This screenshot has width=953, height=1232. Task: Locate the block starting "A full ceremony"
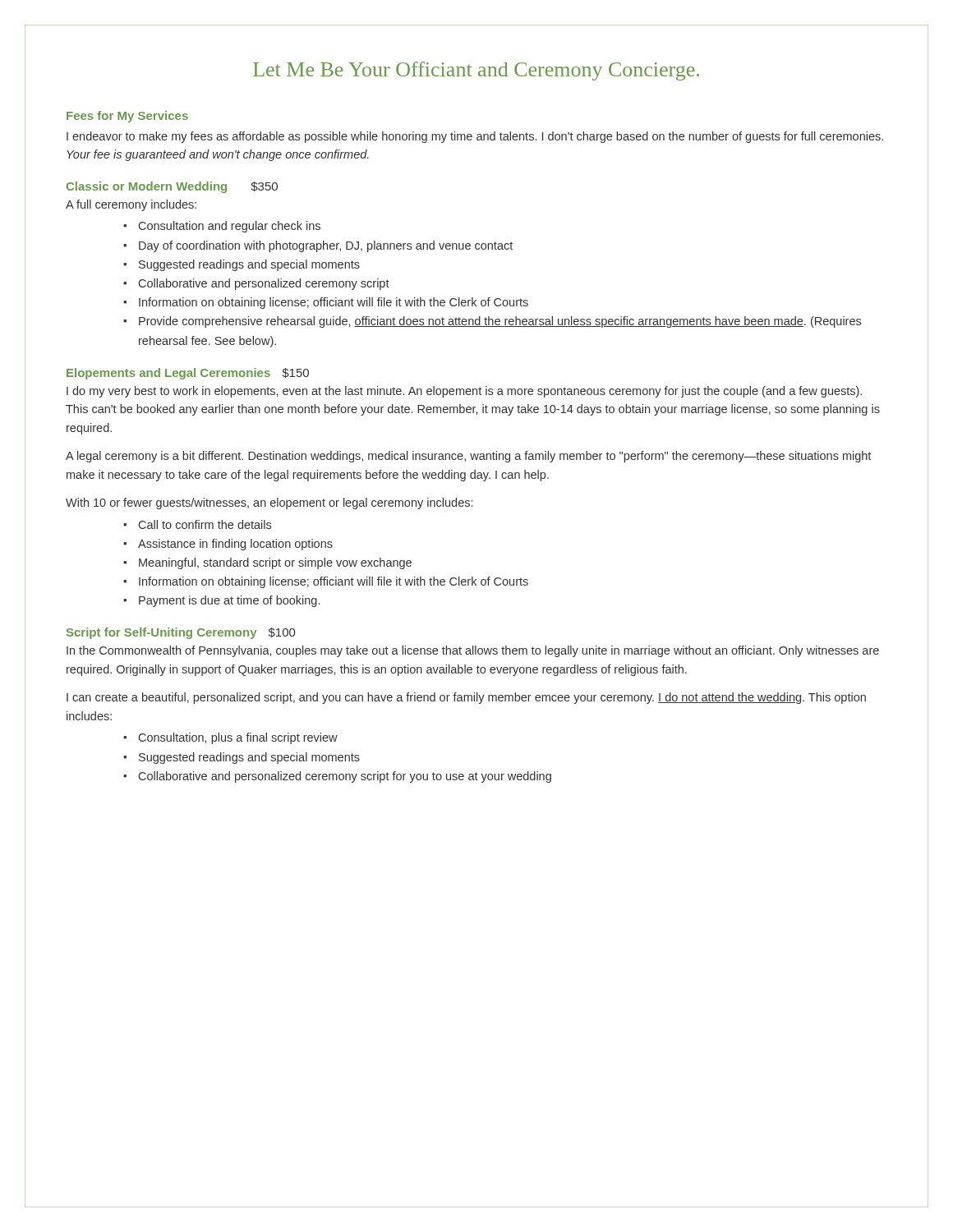(x=132, y=204)
